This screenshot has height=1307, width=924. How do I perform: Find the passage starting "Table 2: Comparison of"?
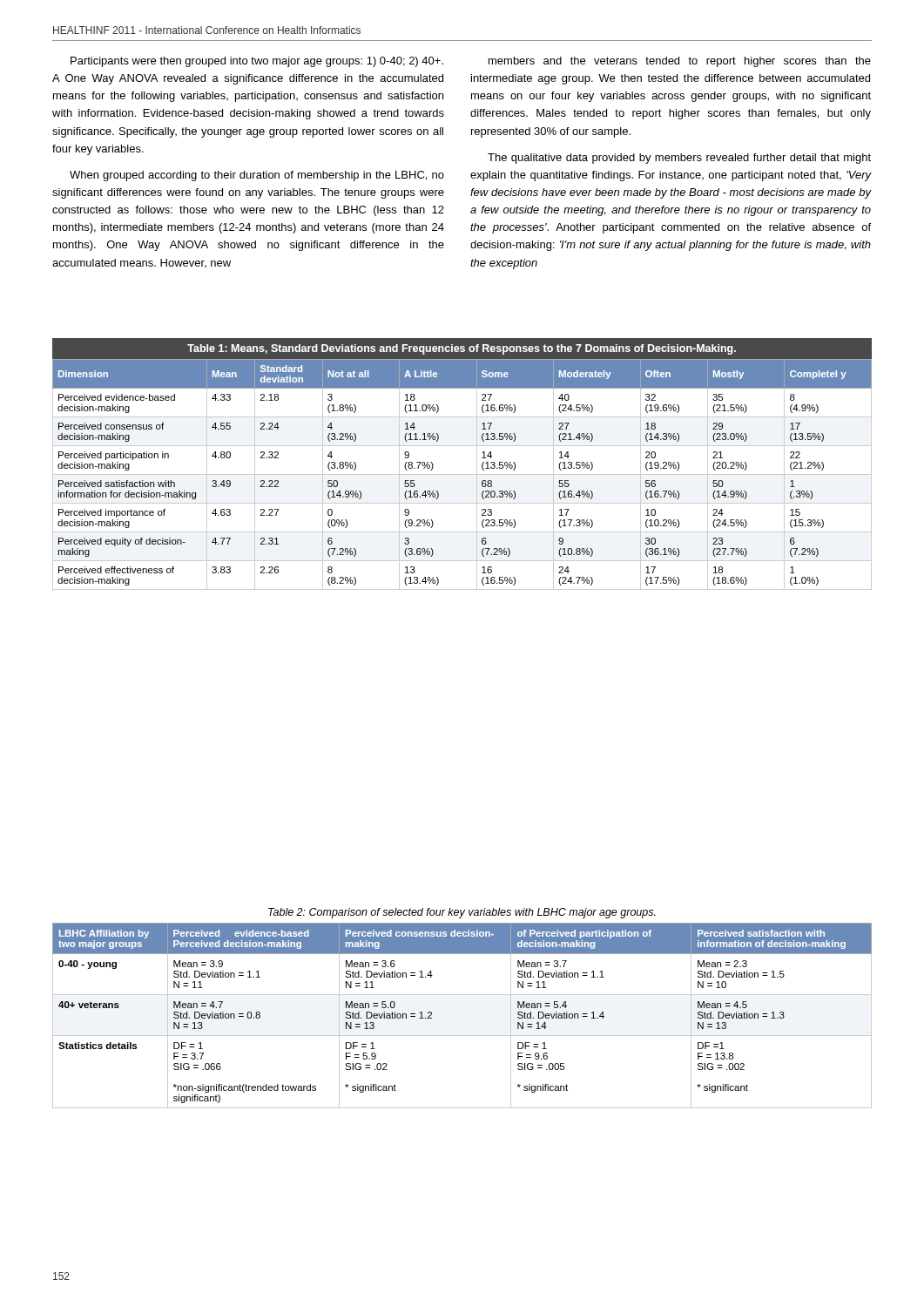click(x=462, y=912)
